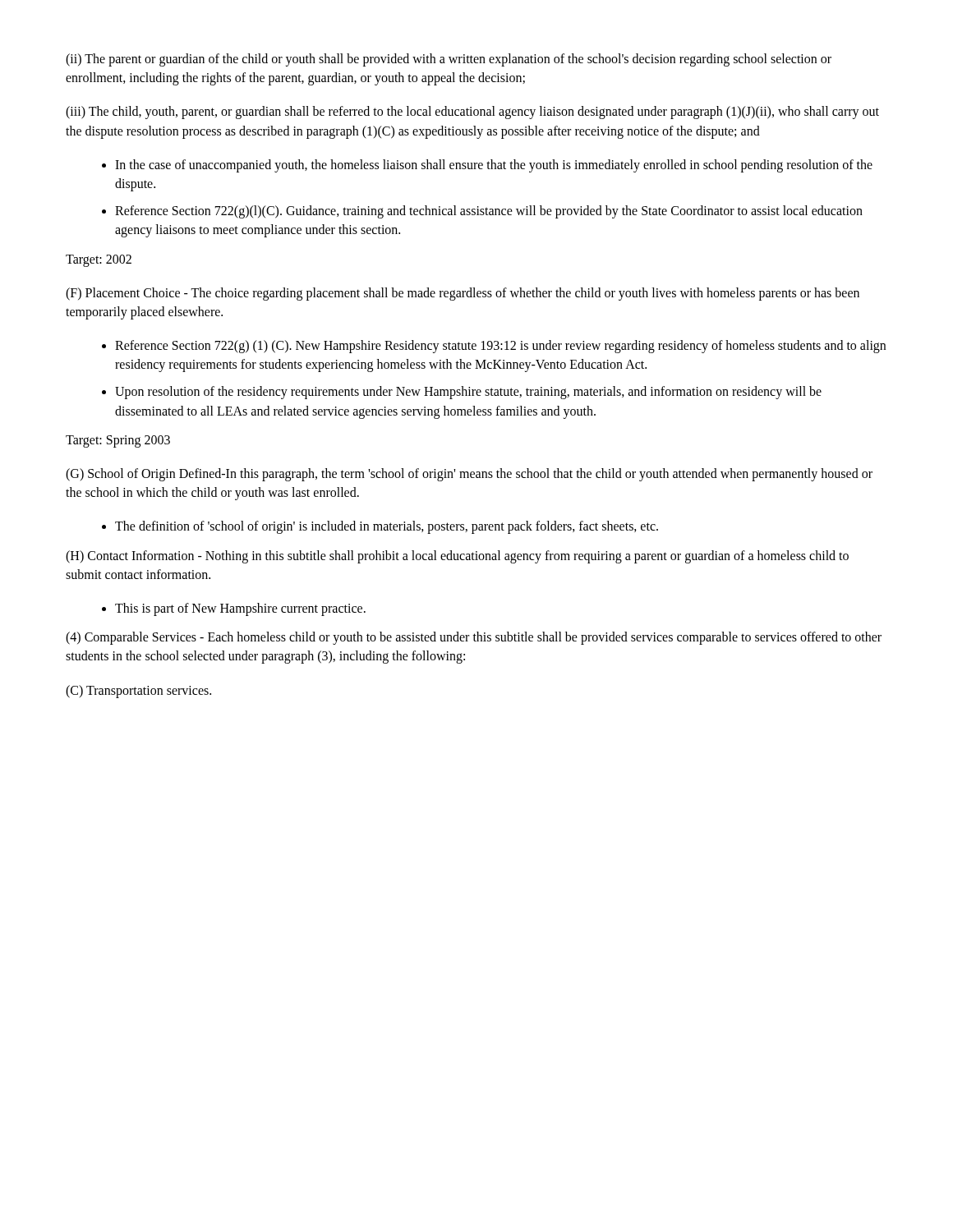
Task: Point to the block starting "Target: 2002"
Action: coord(99,259)
